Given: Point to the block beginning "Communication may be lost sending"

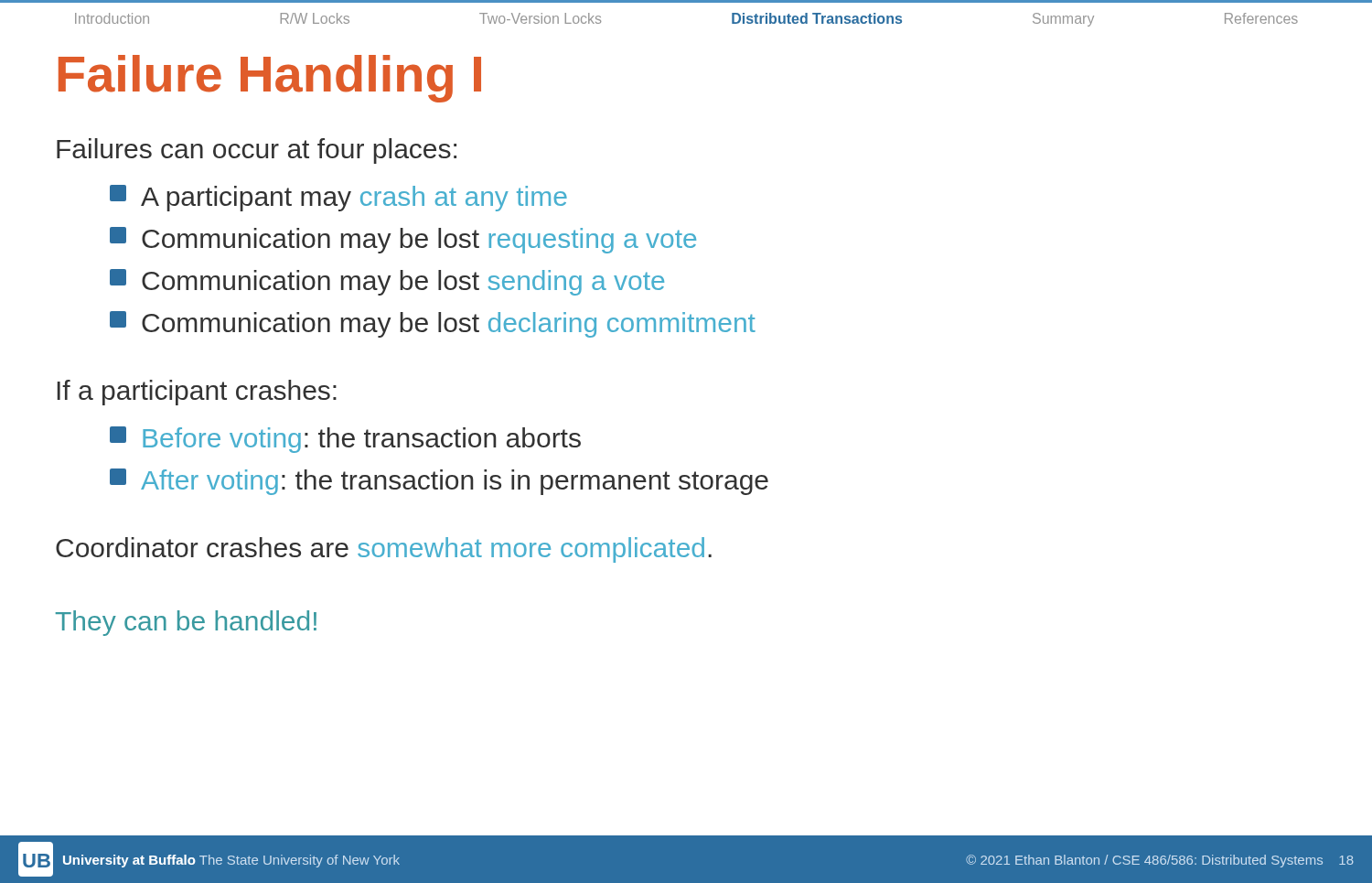Looking at the screenshot, I should (388, 281).
